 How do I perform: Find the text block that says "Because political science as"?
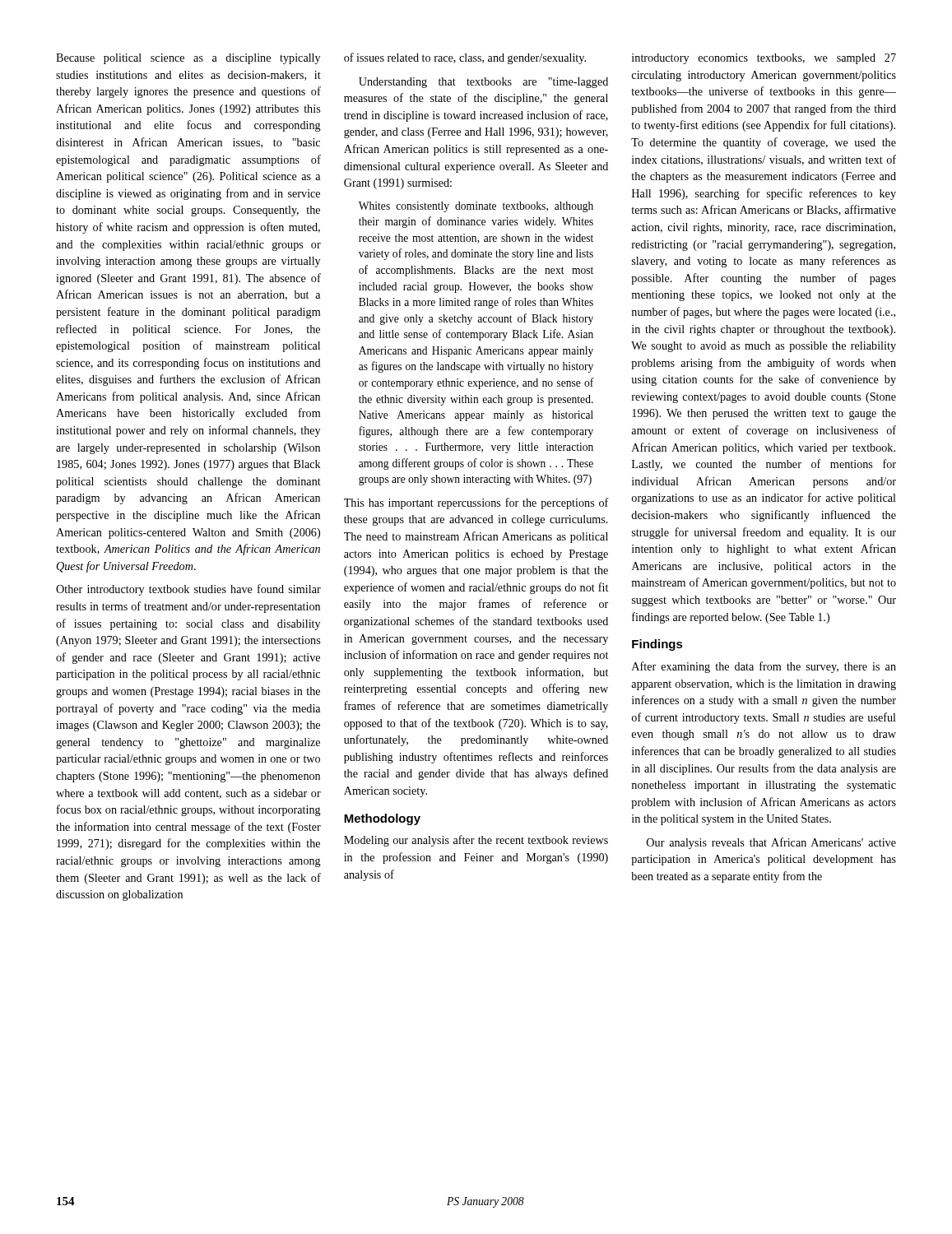pos(188,312)
